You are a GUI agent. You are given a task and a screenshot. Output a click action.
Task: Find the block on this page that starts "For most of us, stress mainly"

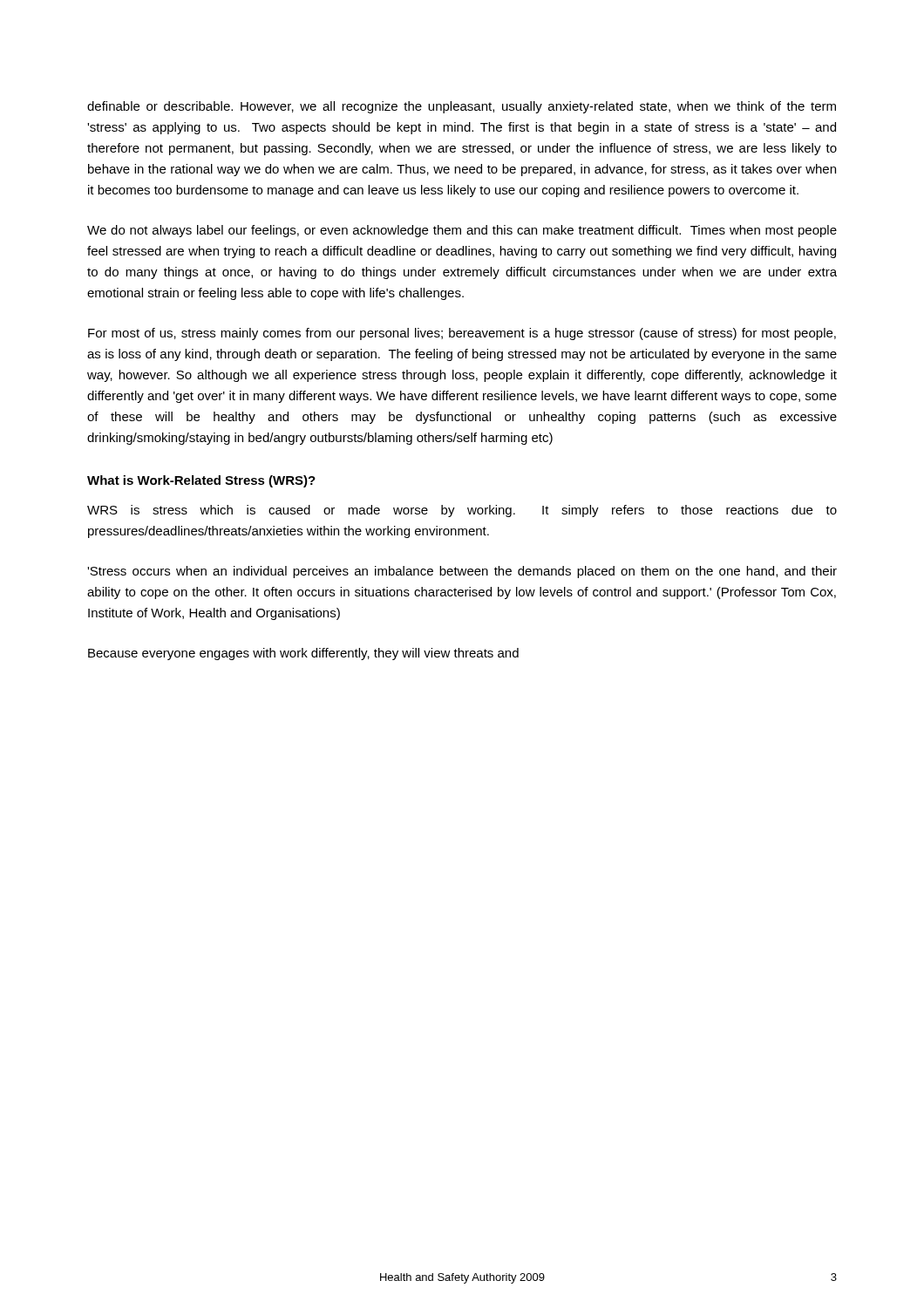point(462,385)
